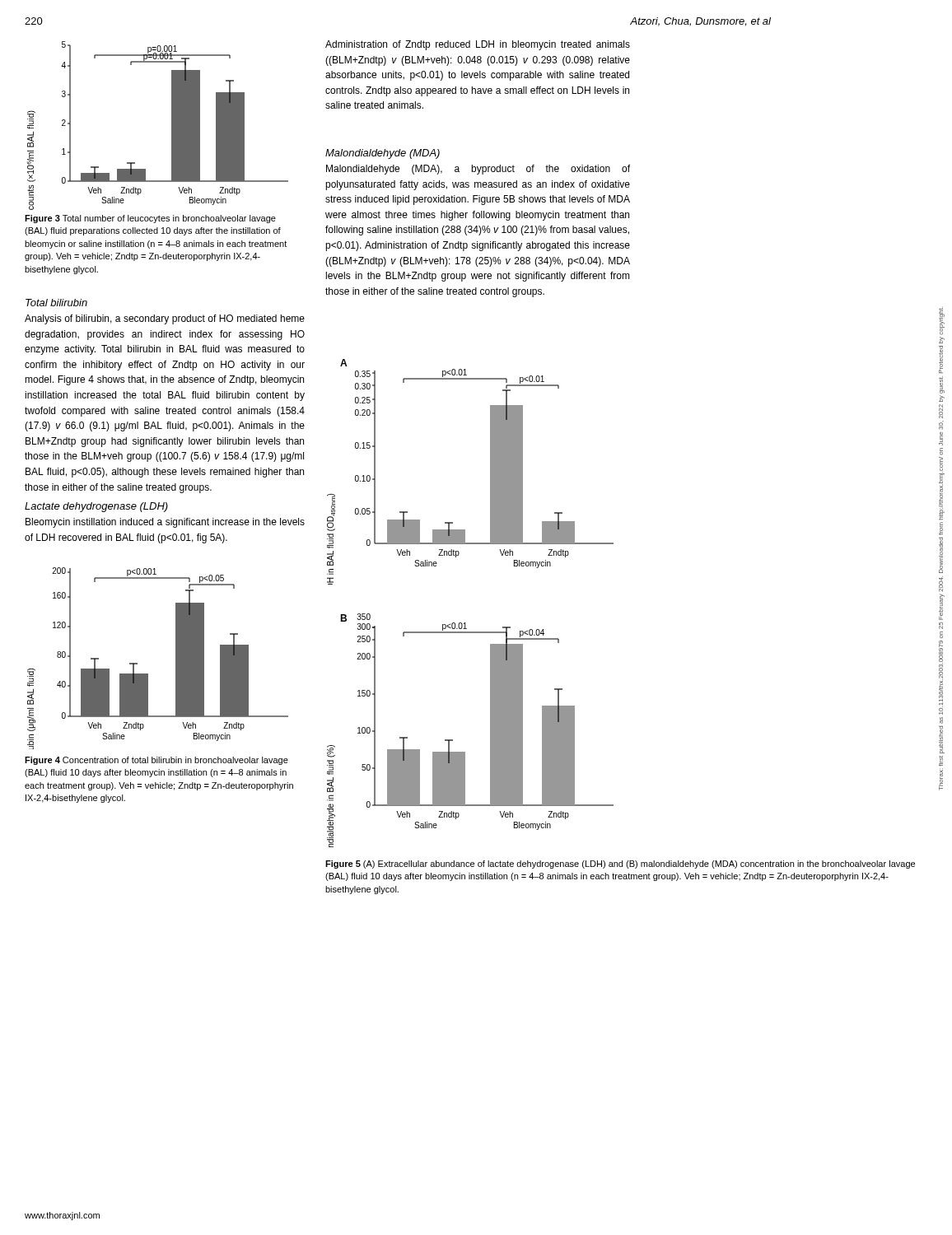Viewport: 952px width, 1235px height.
Task: Click the passage that begins "Bleomycin instillation induced a significant increase in"
Action: [x=165, y=530]
